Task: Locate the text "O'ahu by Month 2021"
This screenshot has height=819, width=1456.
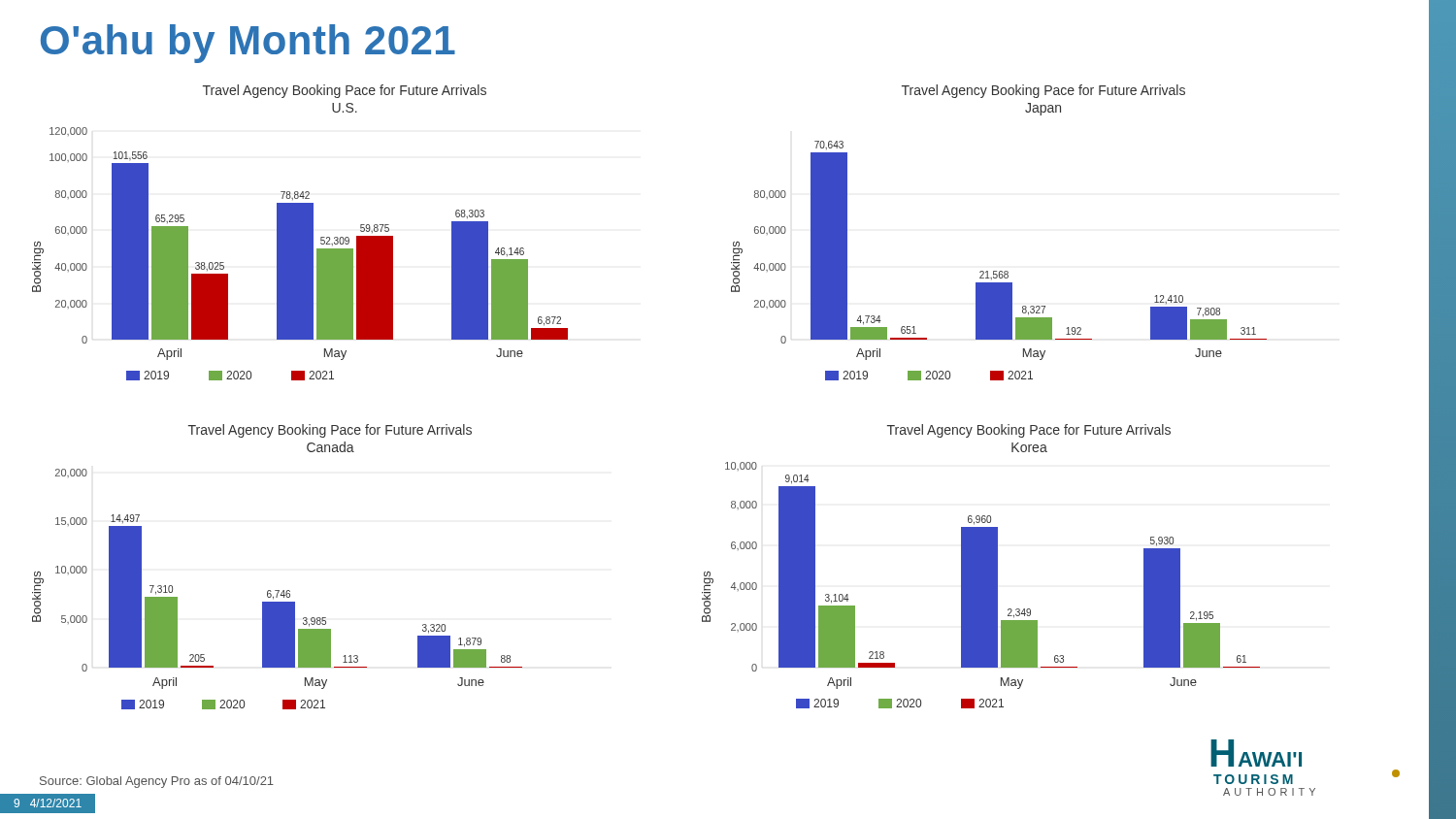Action: [248, 40]
